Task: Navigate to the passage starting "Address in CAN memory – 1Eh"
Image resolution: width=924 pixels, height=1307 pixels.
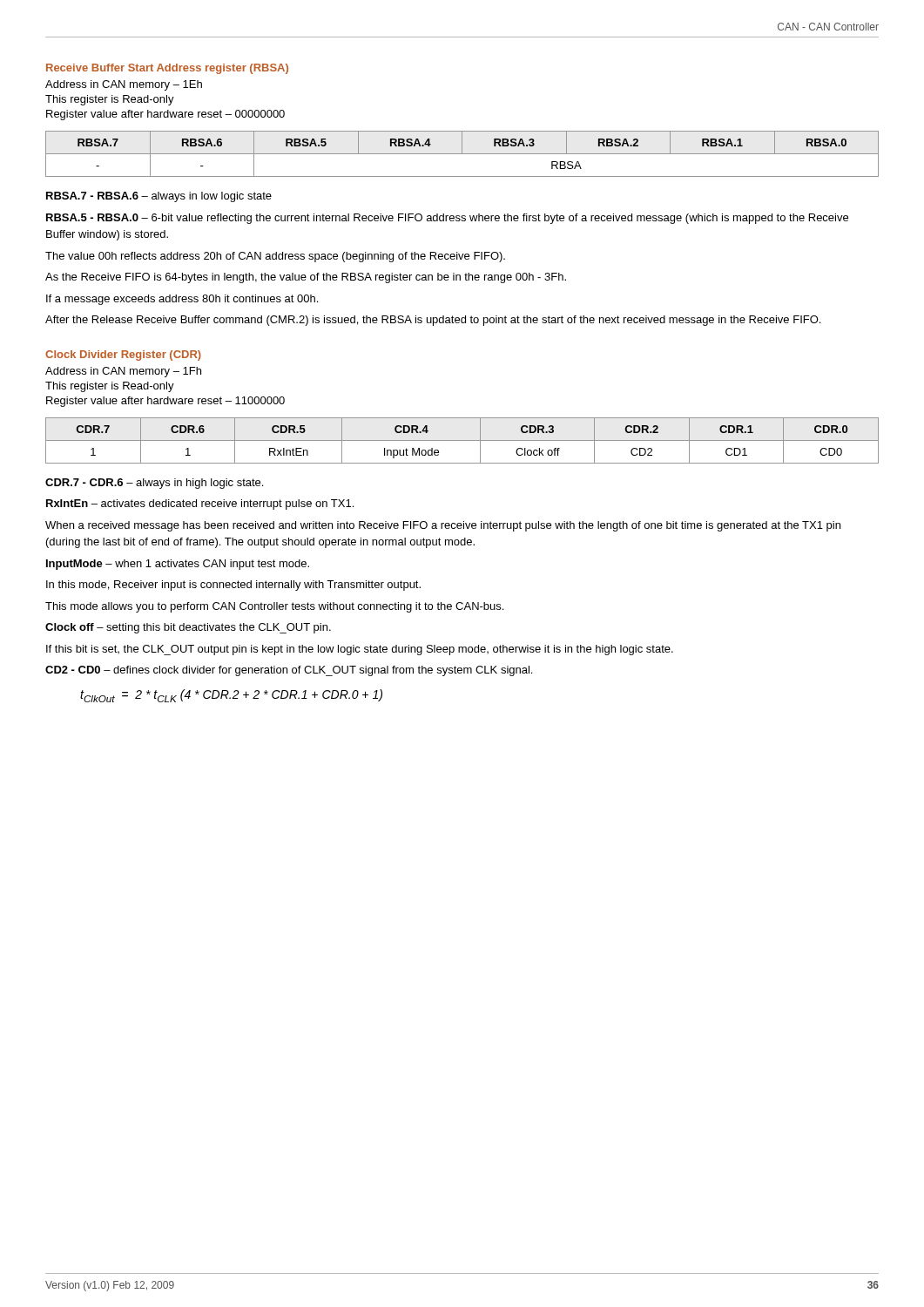Action: (124, 84)
